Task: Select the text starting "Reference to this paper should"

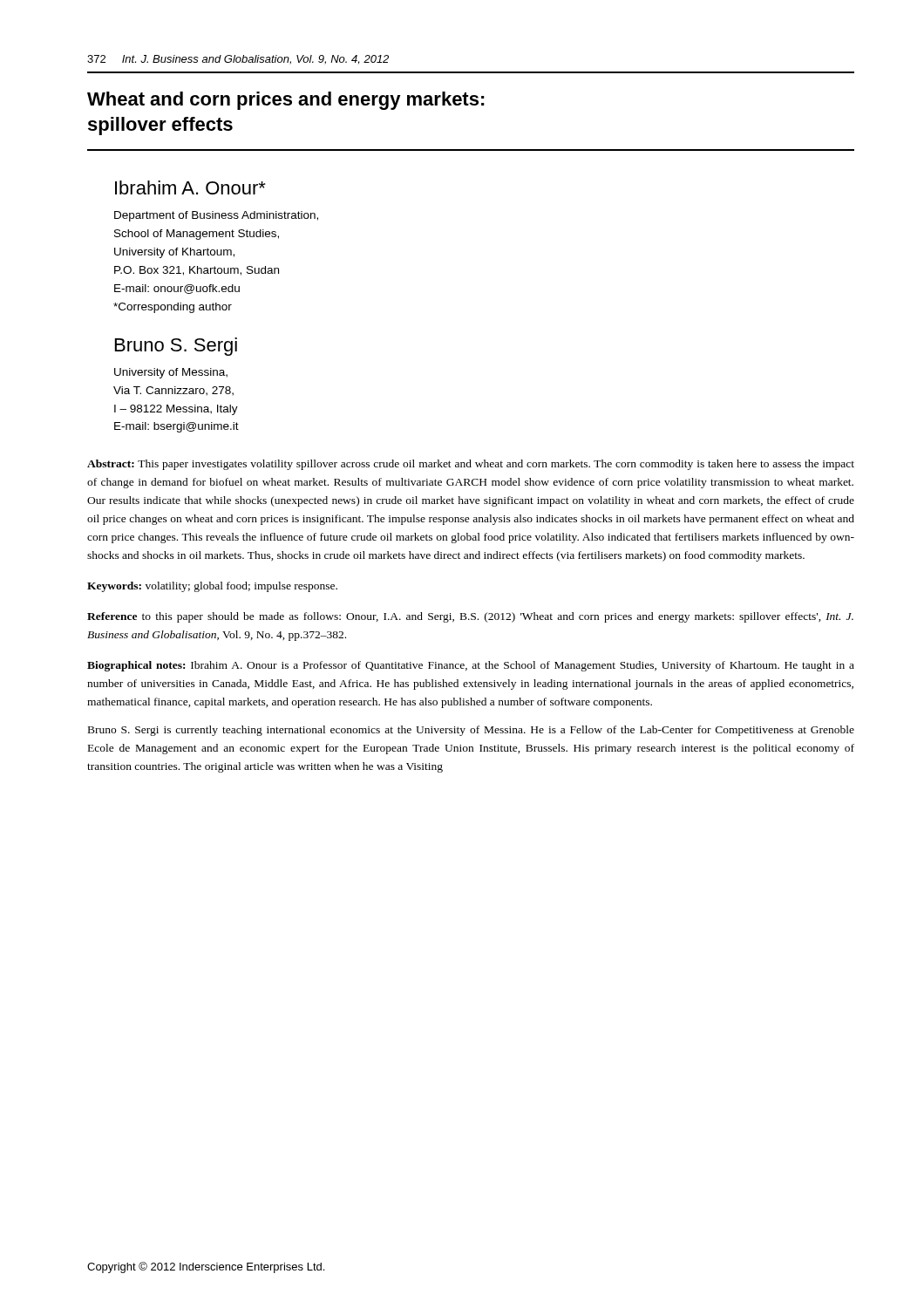Action: [x=471, y=626]
